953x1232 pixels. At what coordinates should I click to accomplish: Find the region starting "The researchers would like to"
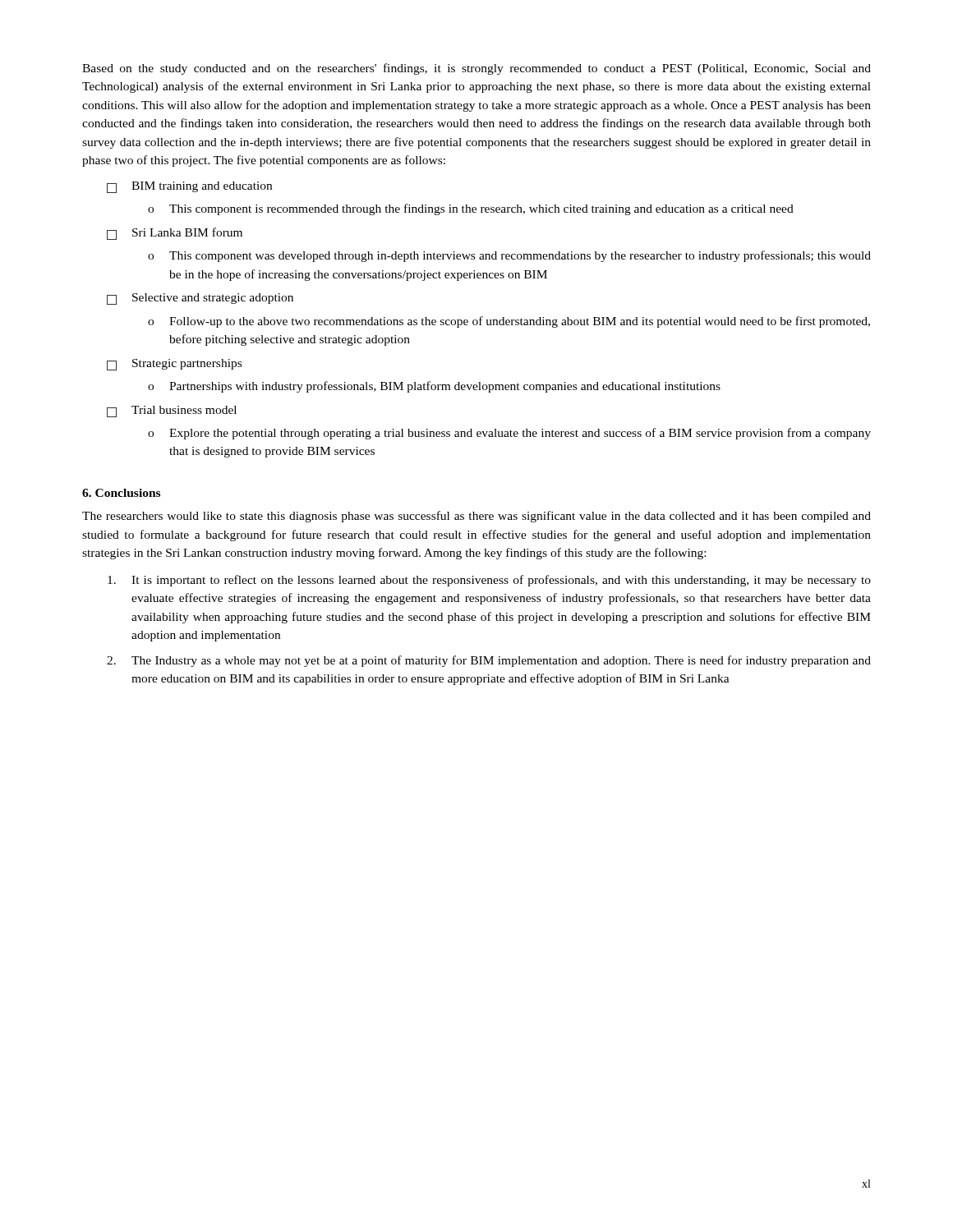[x=476, y=534]
